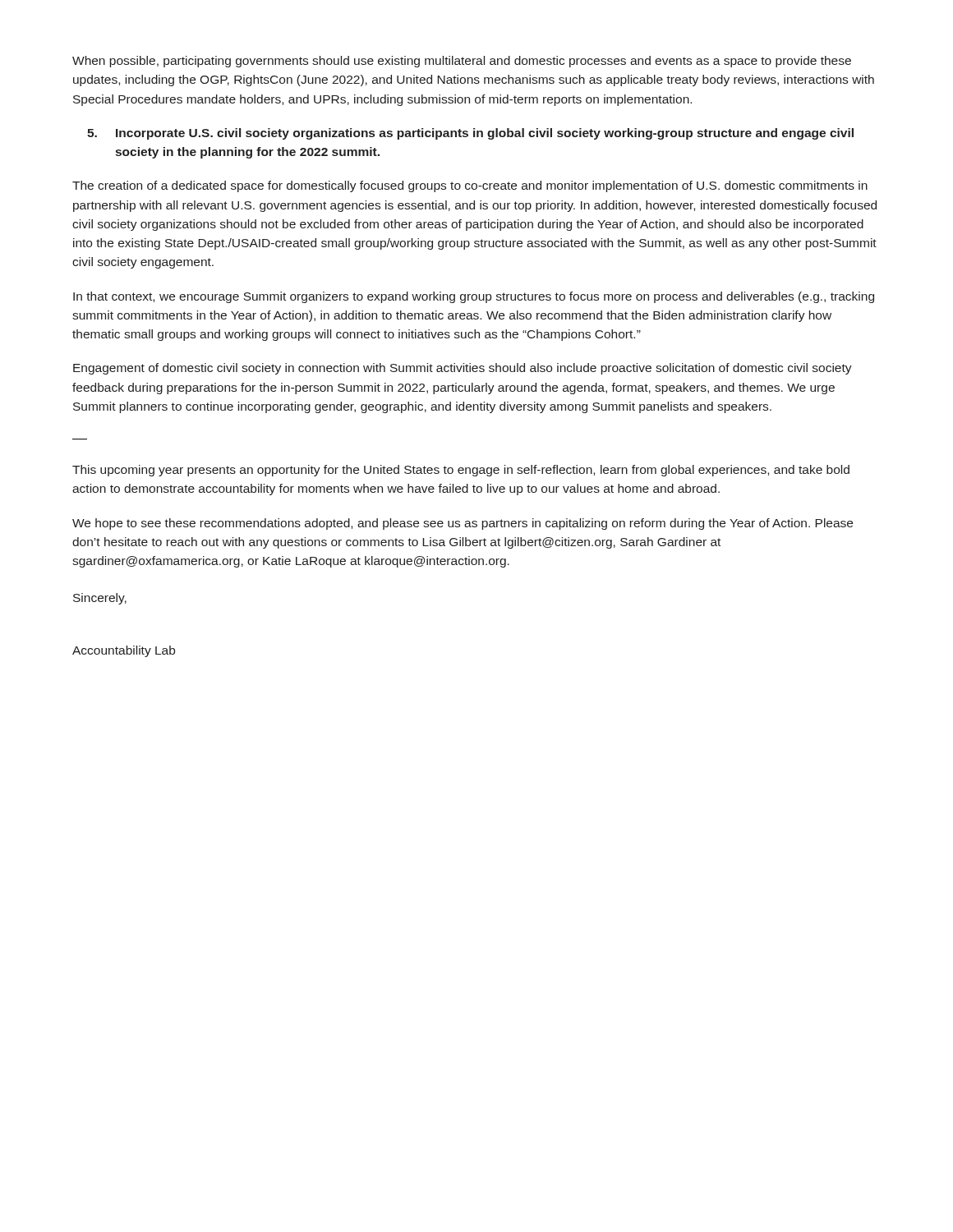Locate the text block starting "When possible, participating governments should use existing multilateral"
This screenshot has width=953, height=1232.
click(474, 79)
